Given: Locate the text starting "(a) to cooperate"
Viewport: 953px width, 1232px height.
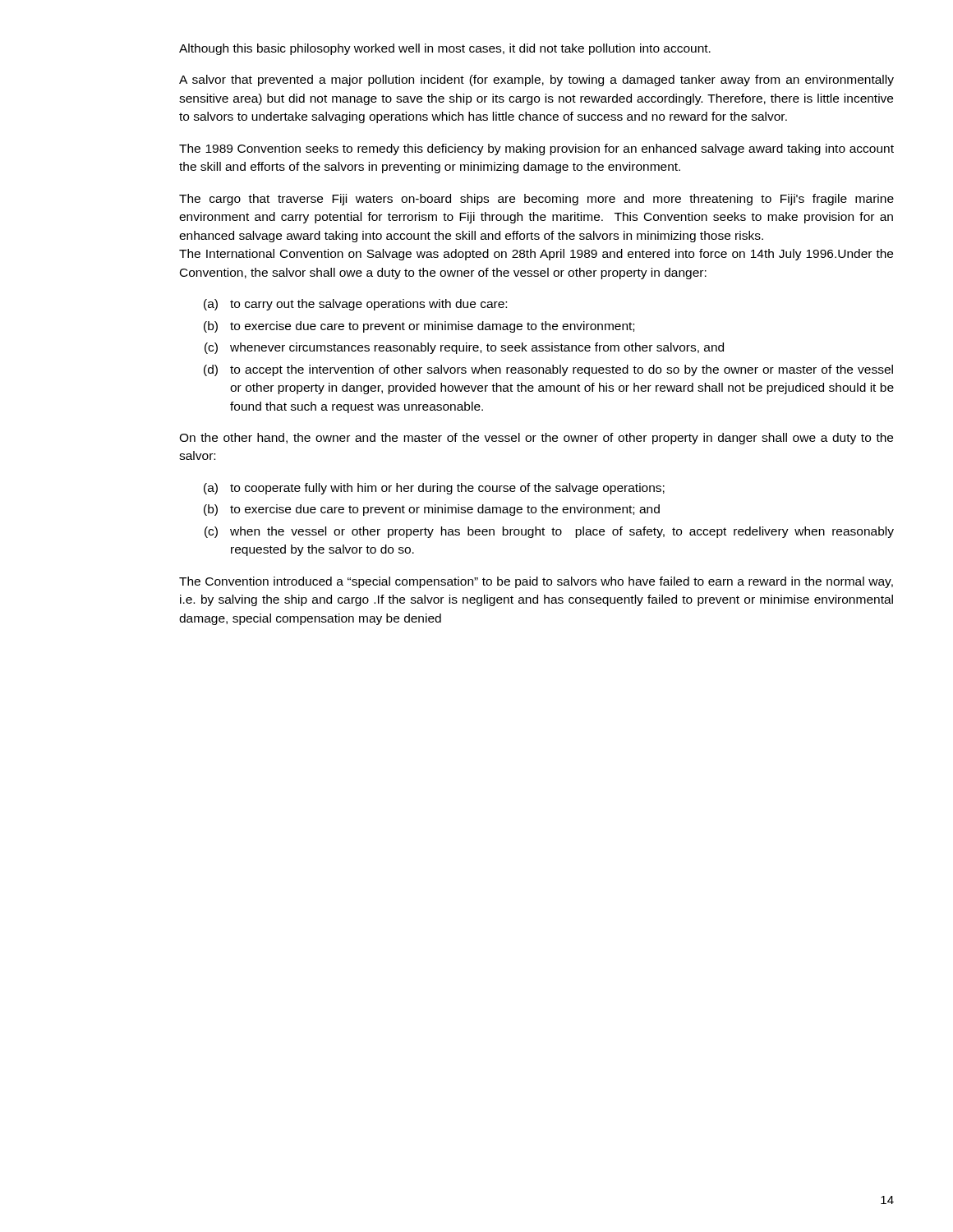Looking at the screenshot, I should [x=536, y=488].
